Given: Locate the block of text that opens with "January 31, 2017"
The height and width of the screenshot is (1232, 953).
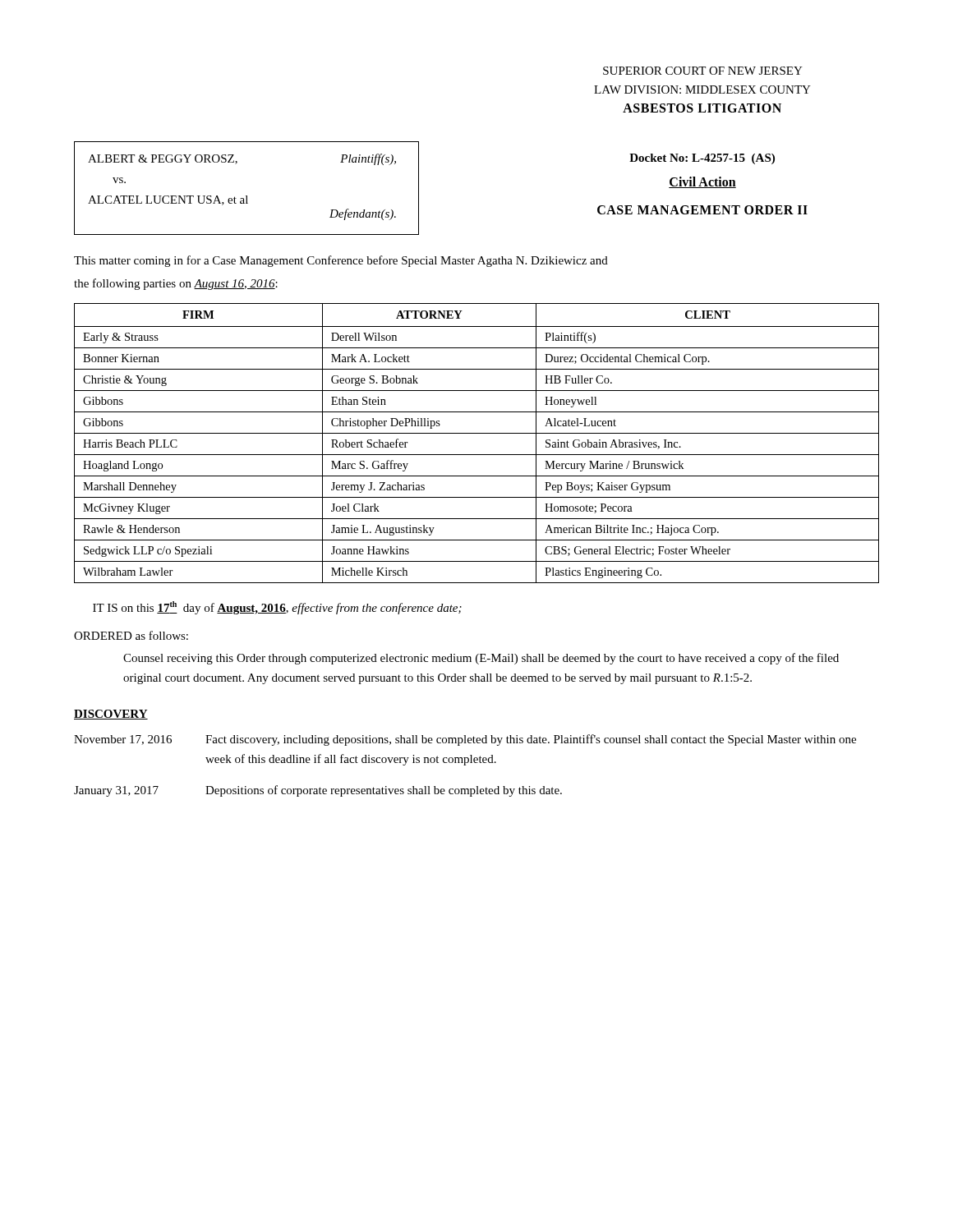Looking at the screenshot, I should click(x=476, y=790).
